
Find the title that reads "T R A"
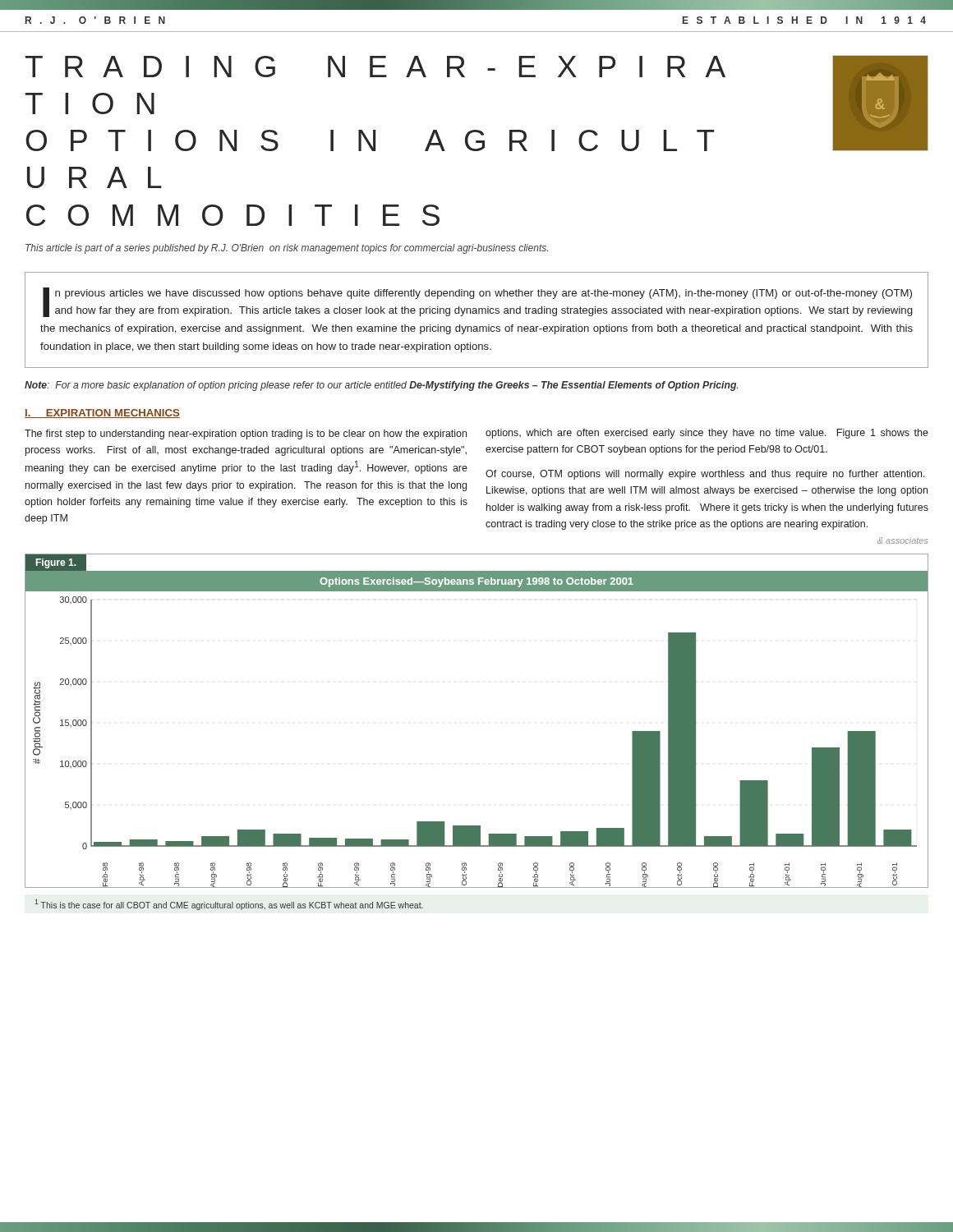tap(377, 141)
